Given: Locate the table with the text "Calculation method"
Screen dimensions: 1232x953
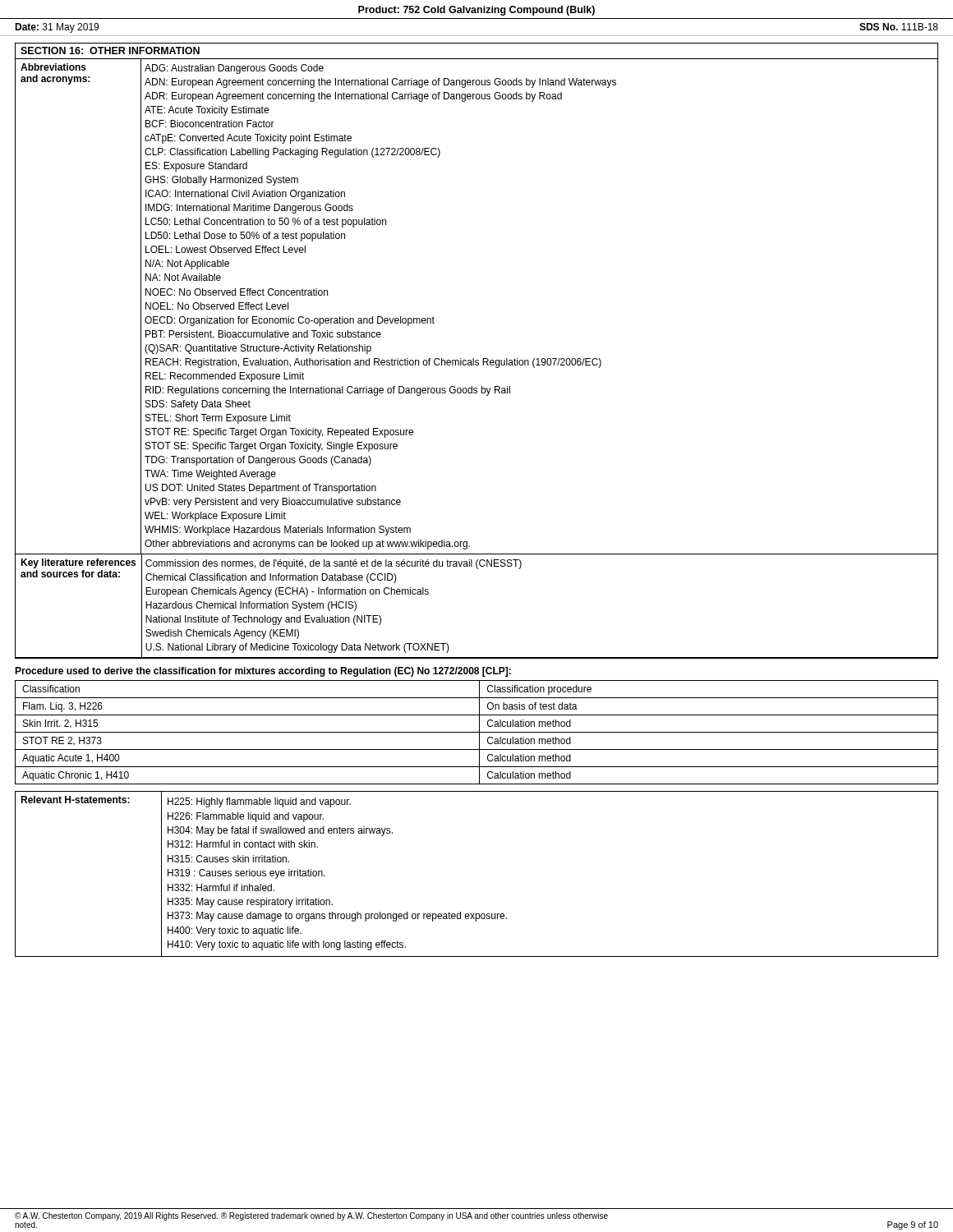Looking at the screenshot, I should pos(476,732).
